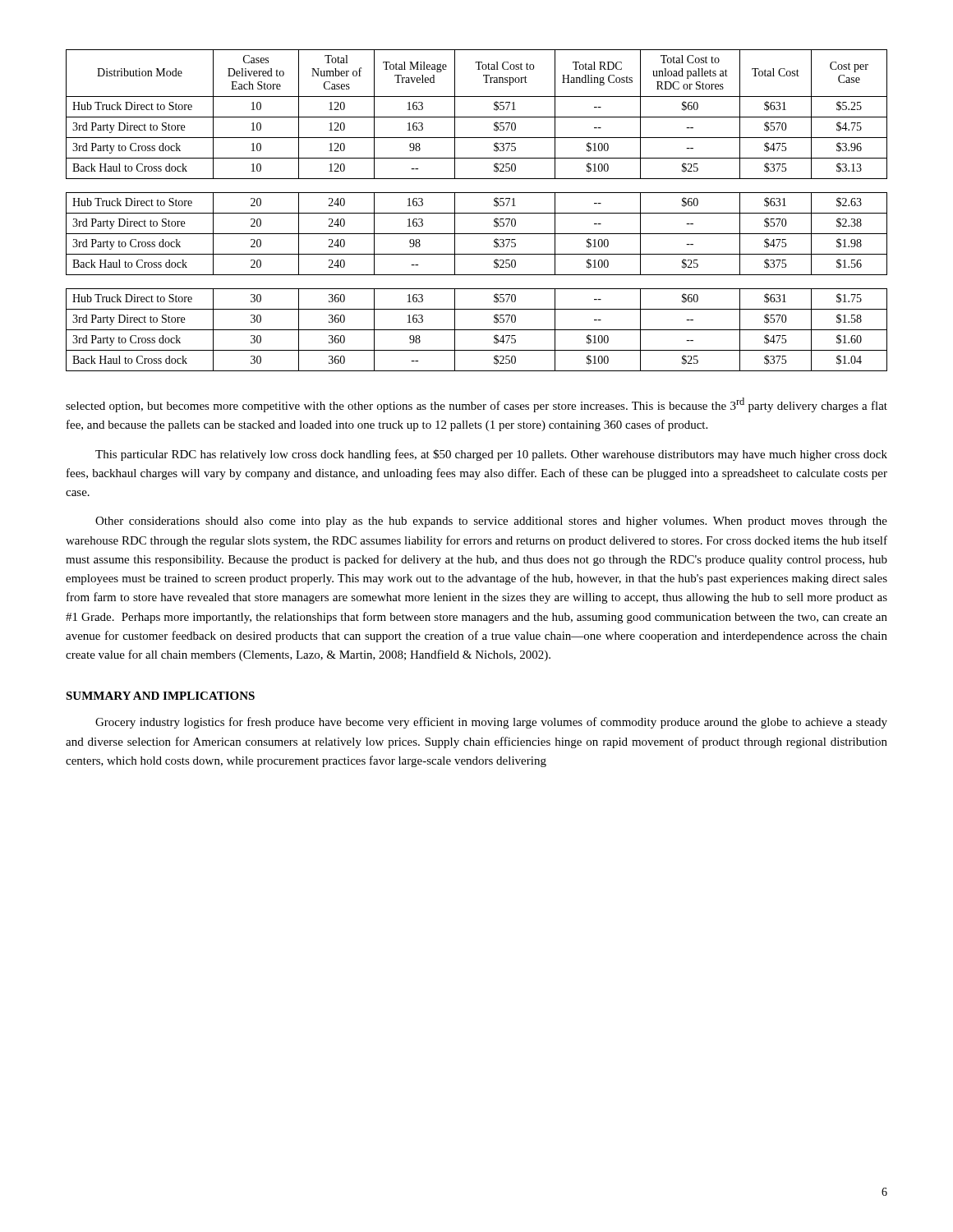Screen dimensions: 1232x953
Task: Find the element starting "Other considerations should also come"
Action: 476,588
